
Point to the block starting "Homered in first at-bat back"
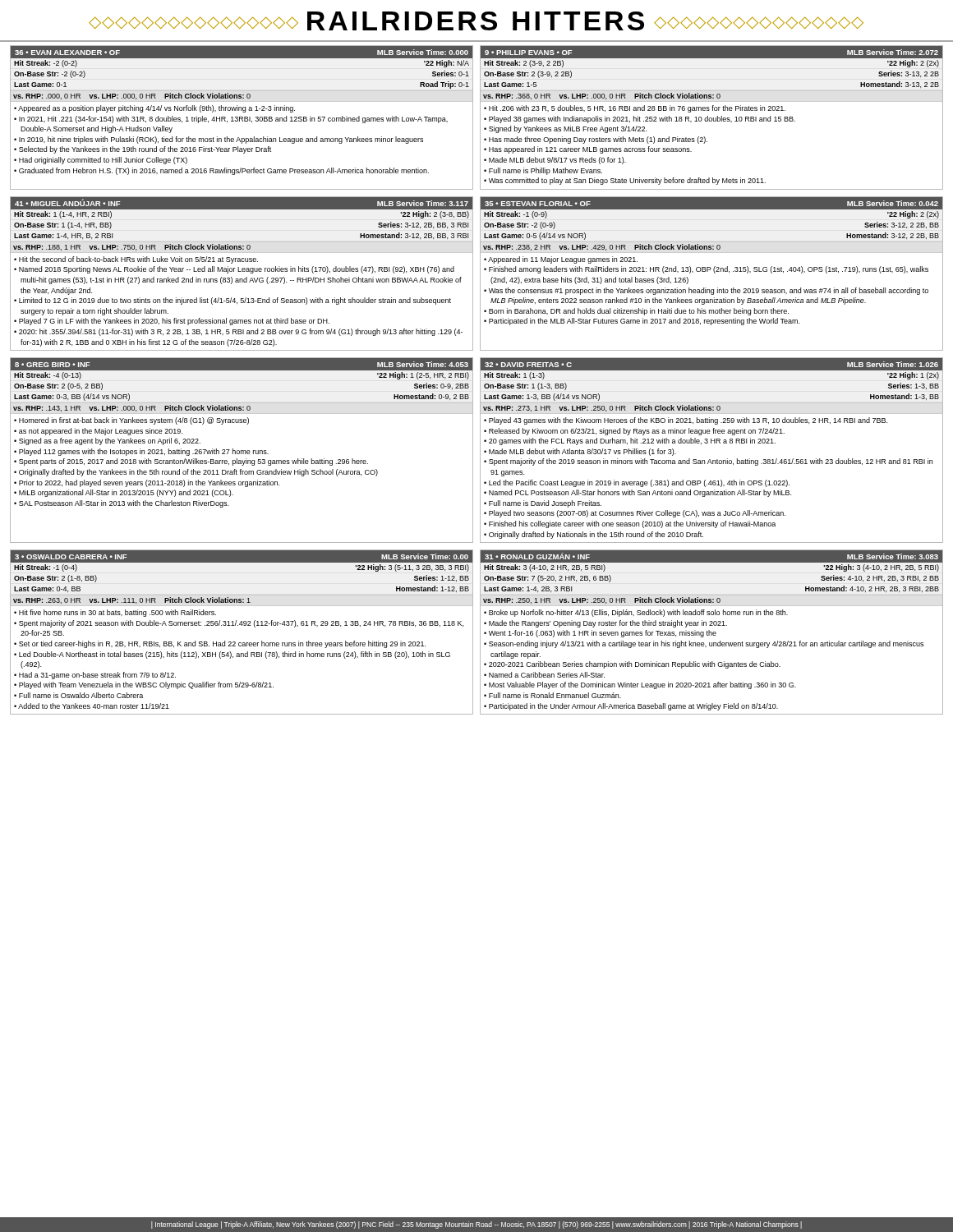click(242, 462)
